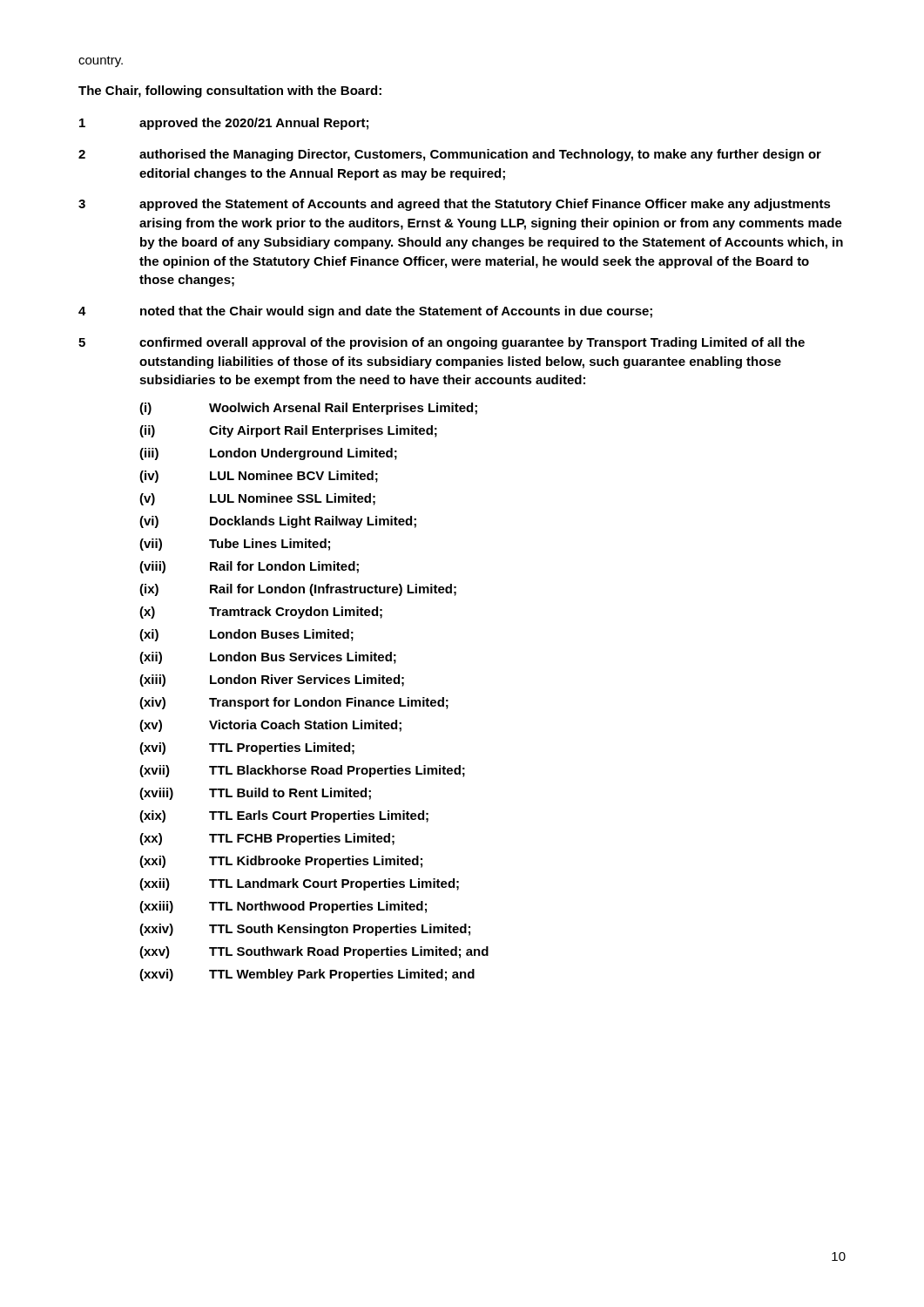Locate the text "(xviii) TTL Build to Rent Limited;"

tap(255, 794)
